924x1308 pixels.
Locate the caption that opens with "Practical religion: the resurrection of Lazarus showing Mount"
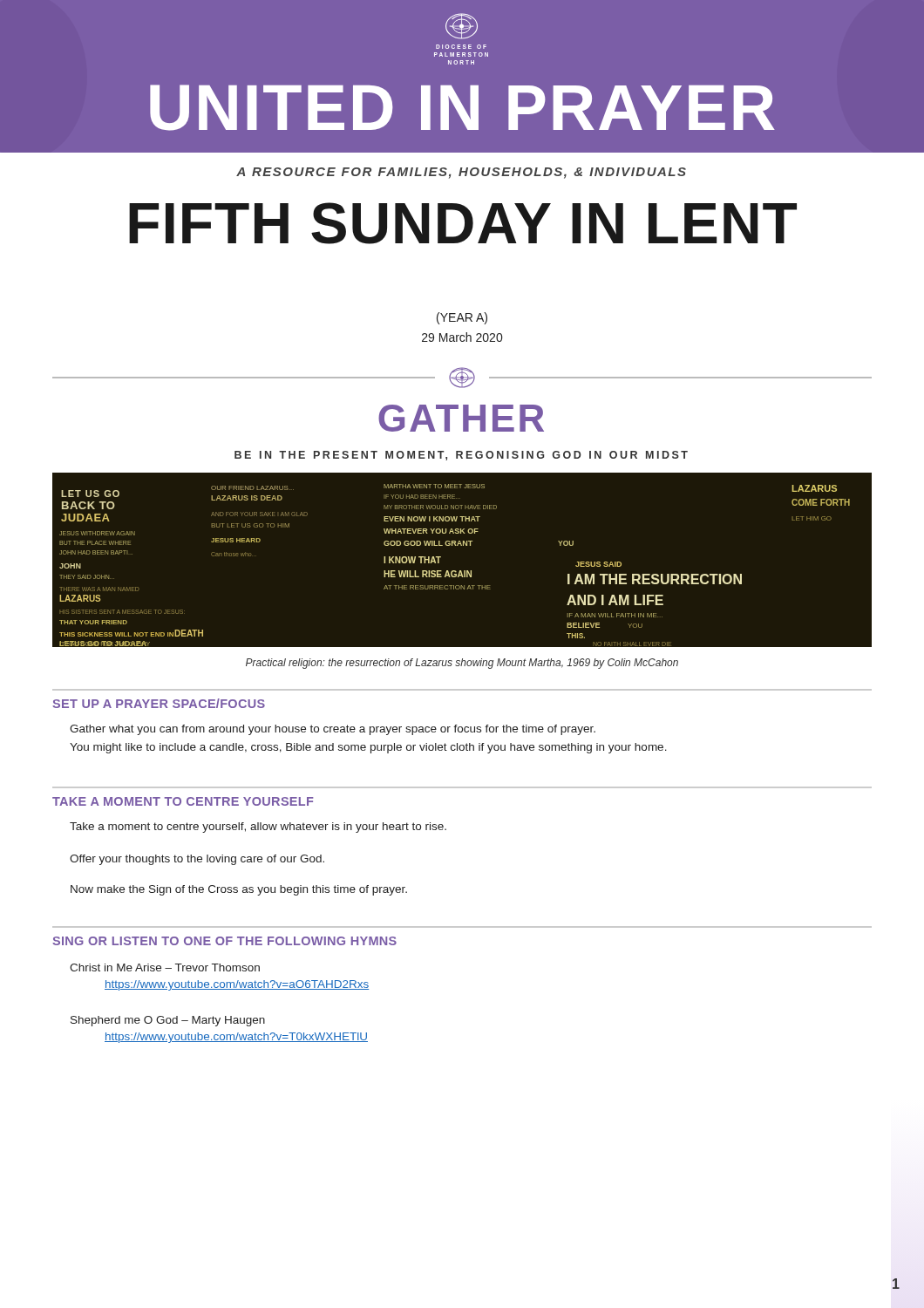(x=462, y=663)
